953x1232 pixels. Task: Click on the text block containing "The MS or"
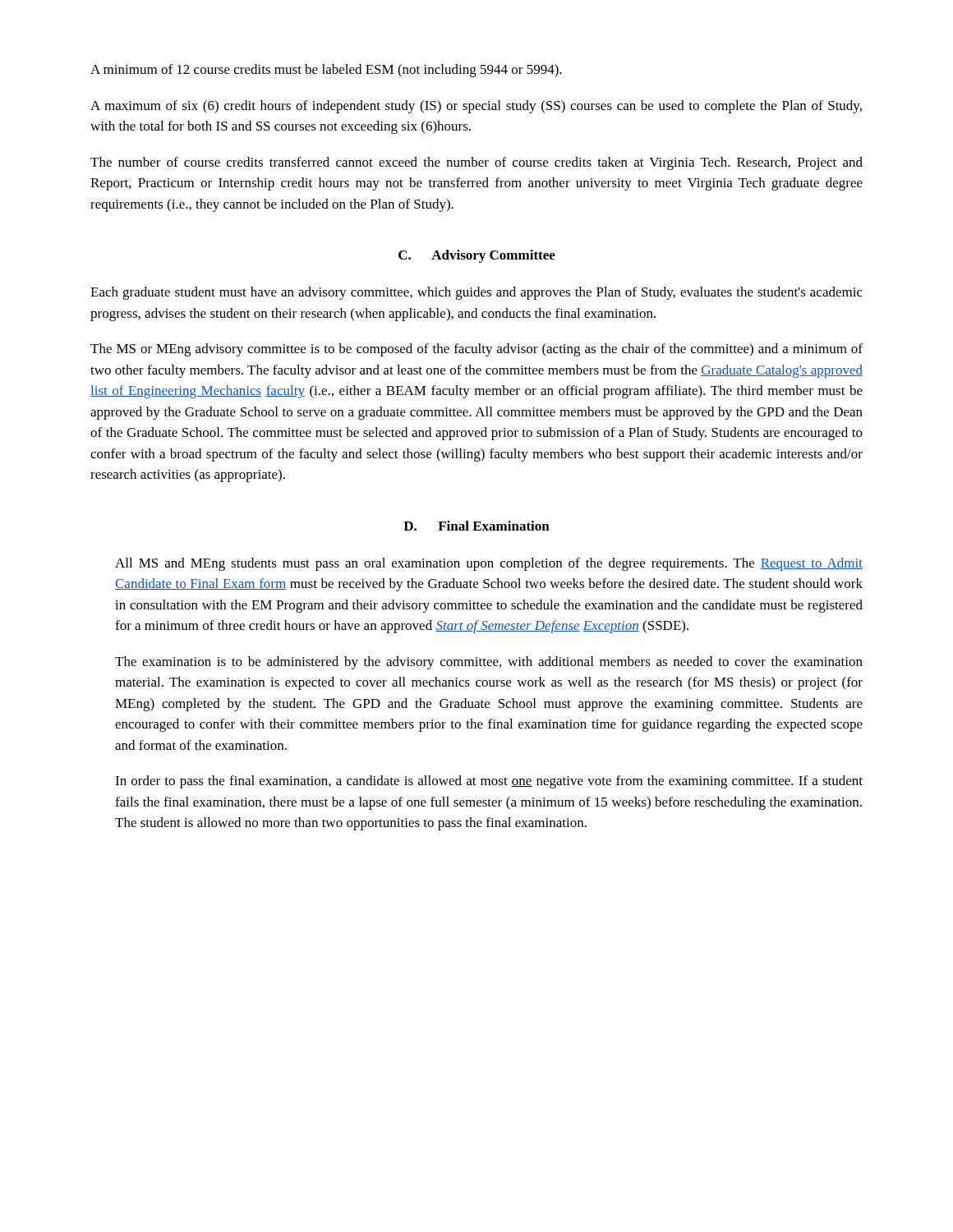476,411
